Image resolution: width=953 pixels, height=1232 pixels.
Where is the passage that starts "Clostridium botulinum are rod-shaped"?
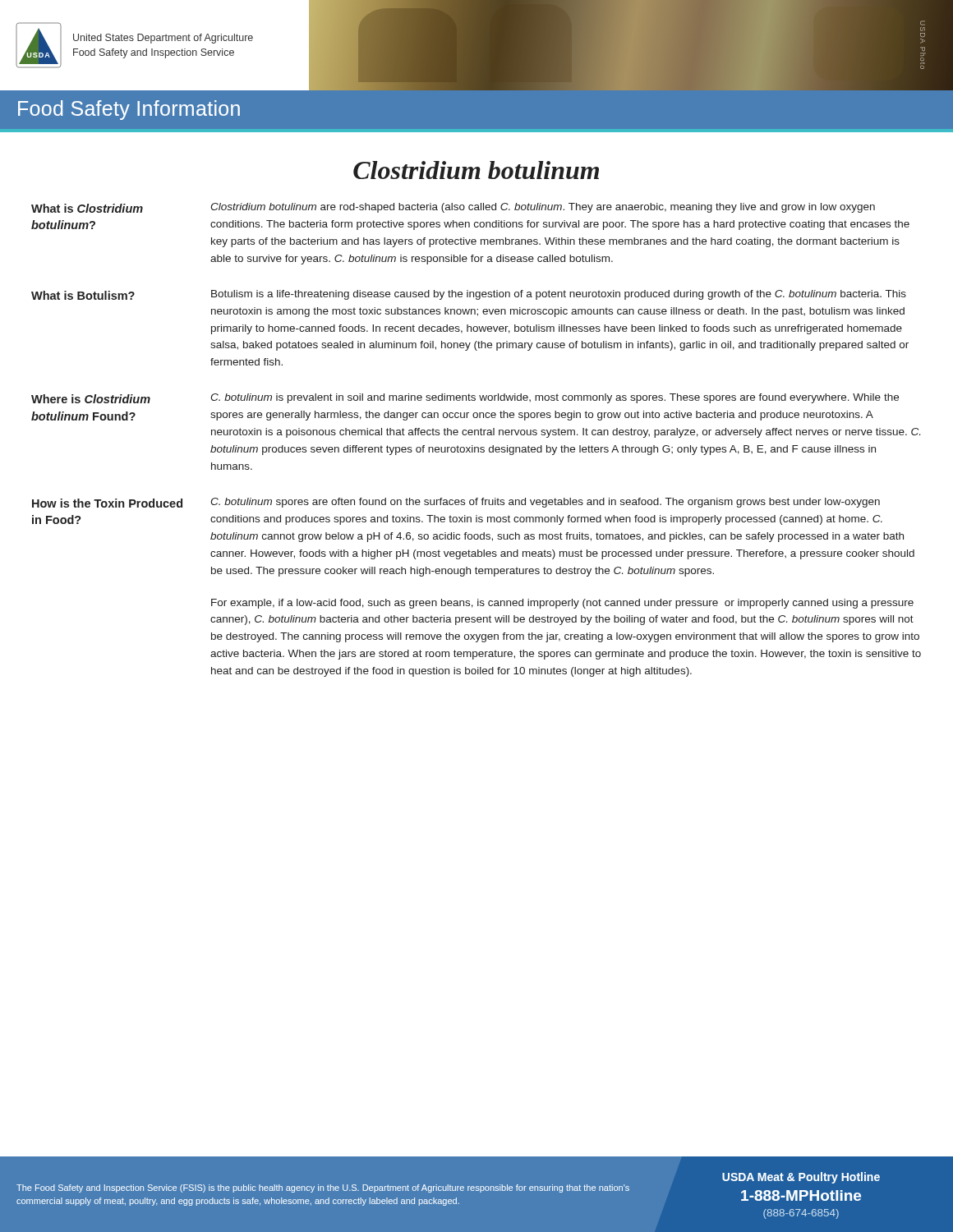coord(560,232)
